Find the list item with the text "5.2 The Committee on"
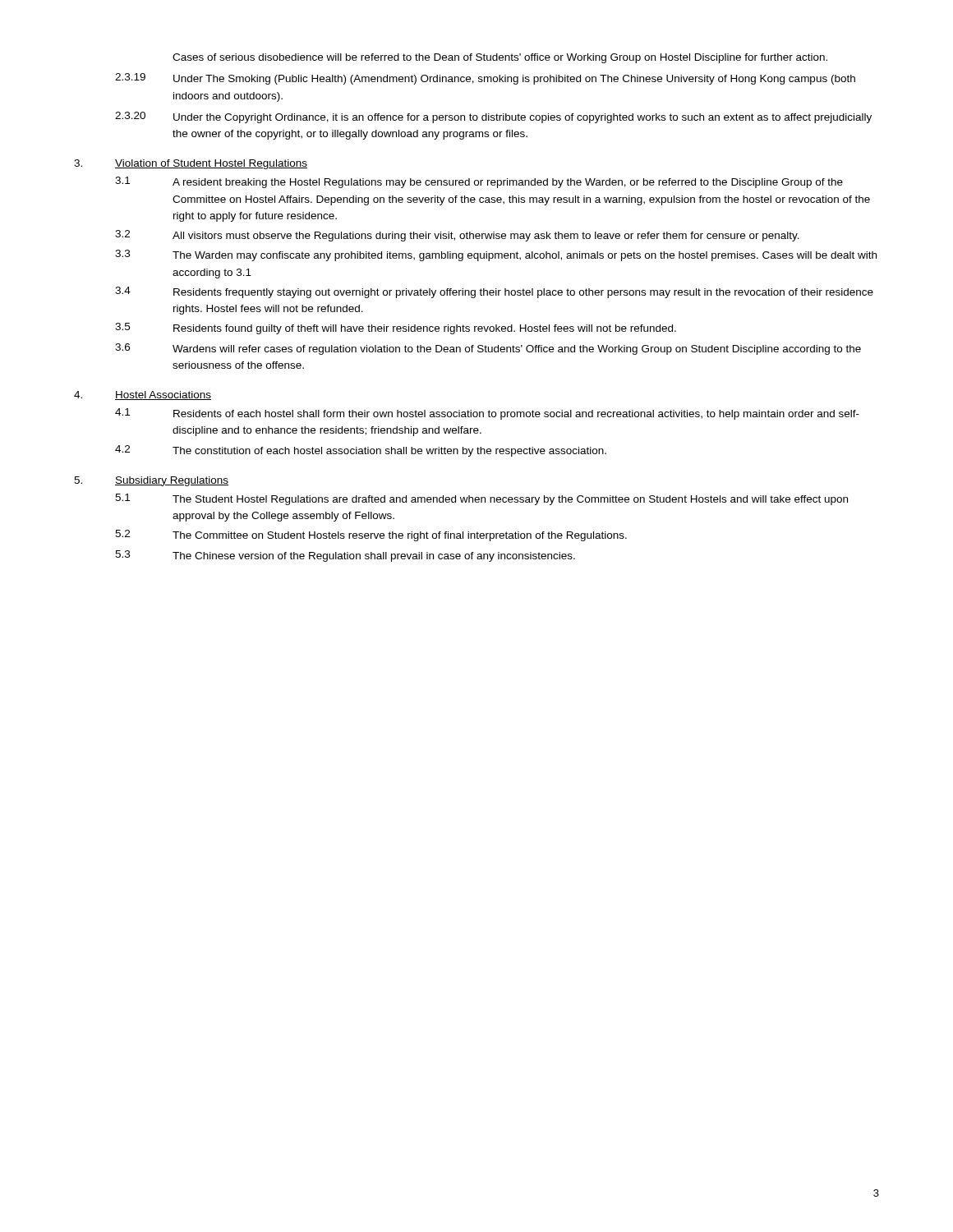Viewport: 953px width, 1232px height. (x=497, y=536)
